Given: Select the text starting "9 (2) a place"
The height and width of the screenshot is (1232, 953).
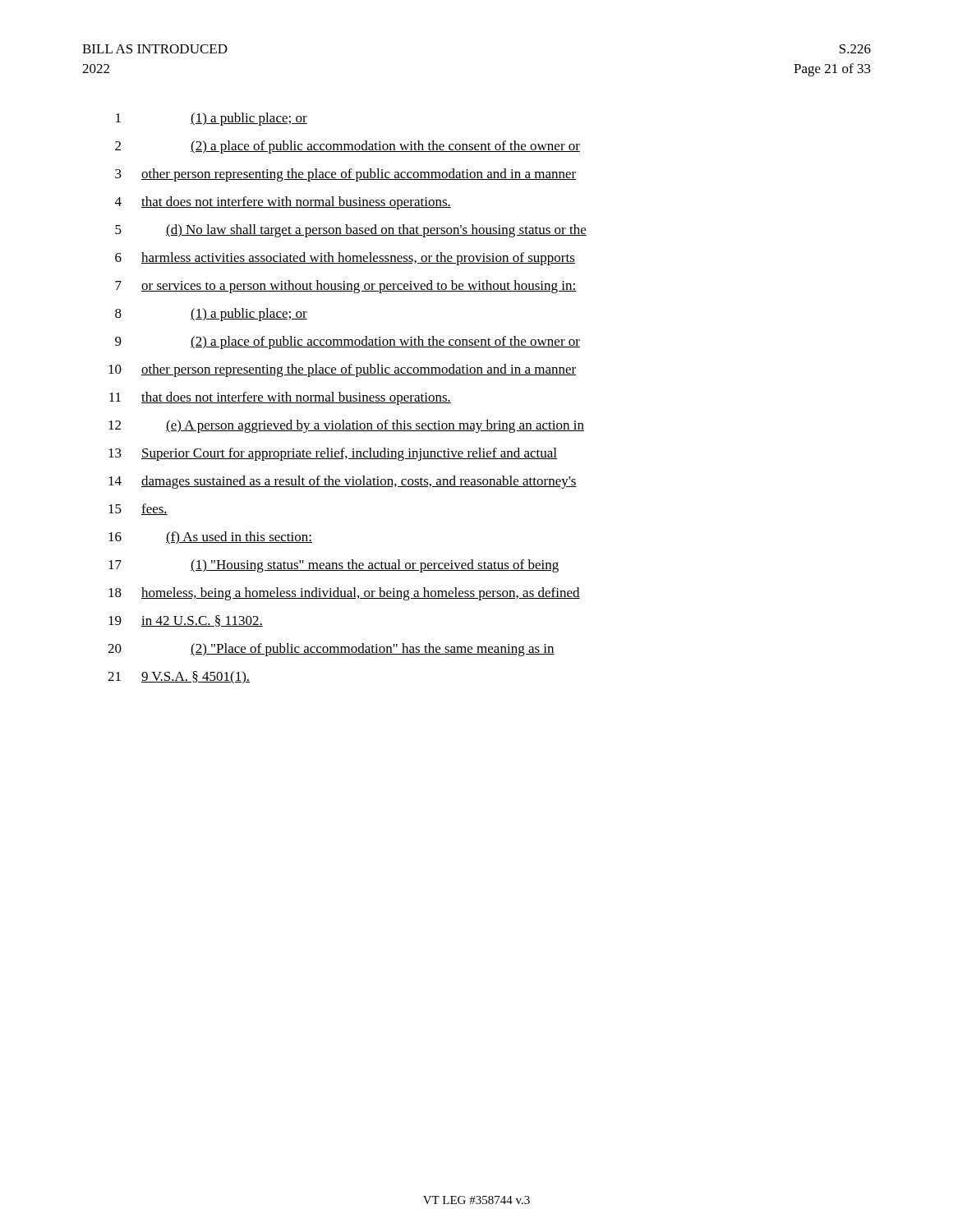Looking at the screenshot, I should tap(476, 342).
